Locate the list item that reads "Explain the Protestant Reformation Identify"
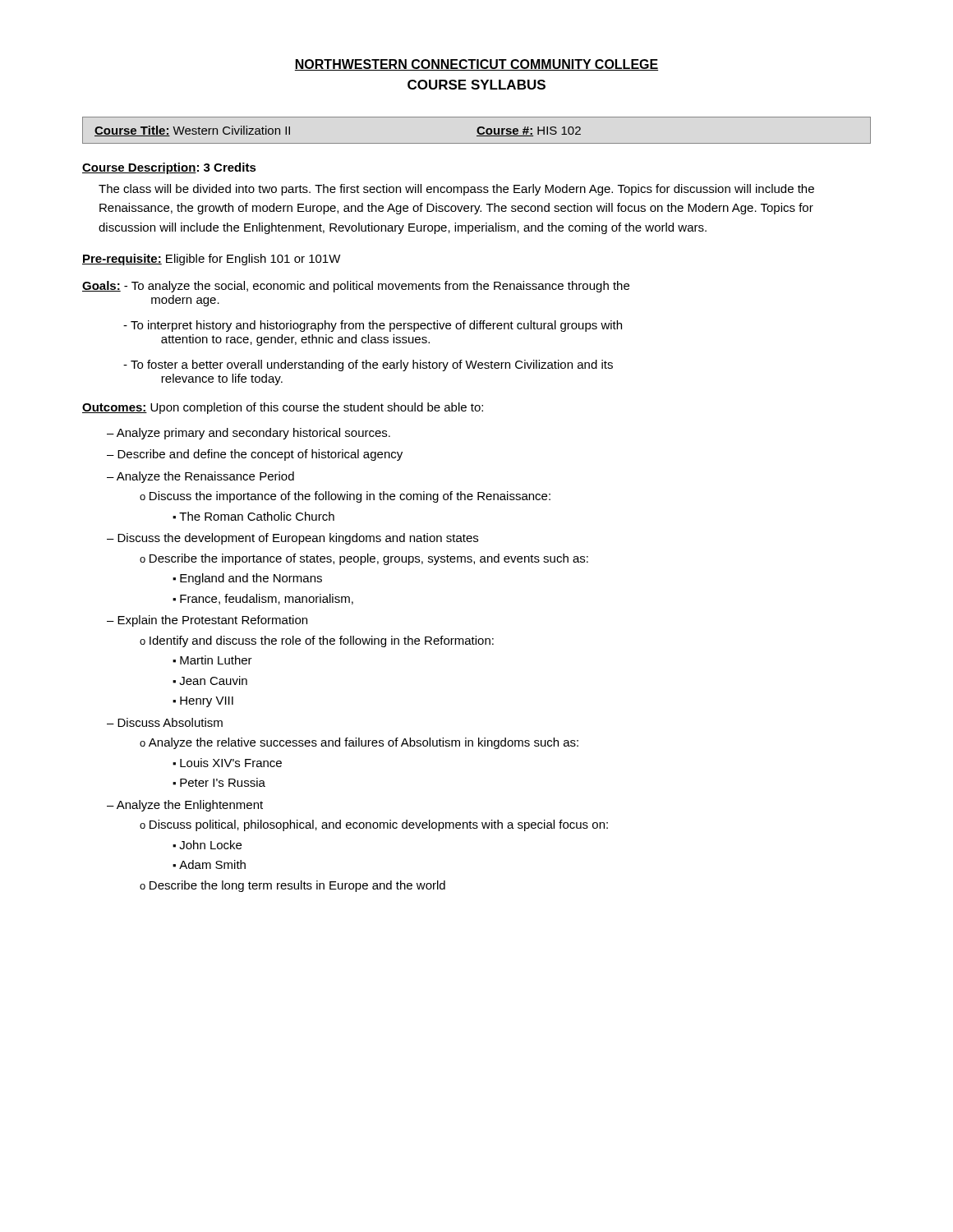This screenshot has height=1232, width=953. tap(207, 621)
